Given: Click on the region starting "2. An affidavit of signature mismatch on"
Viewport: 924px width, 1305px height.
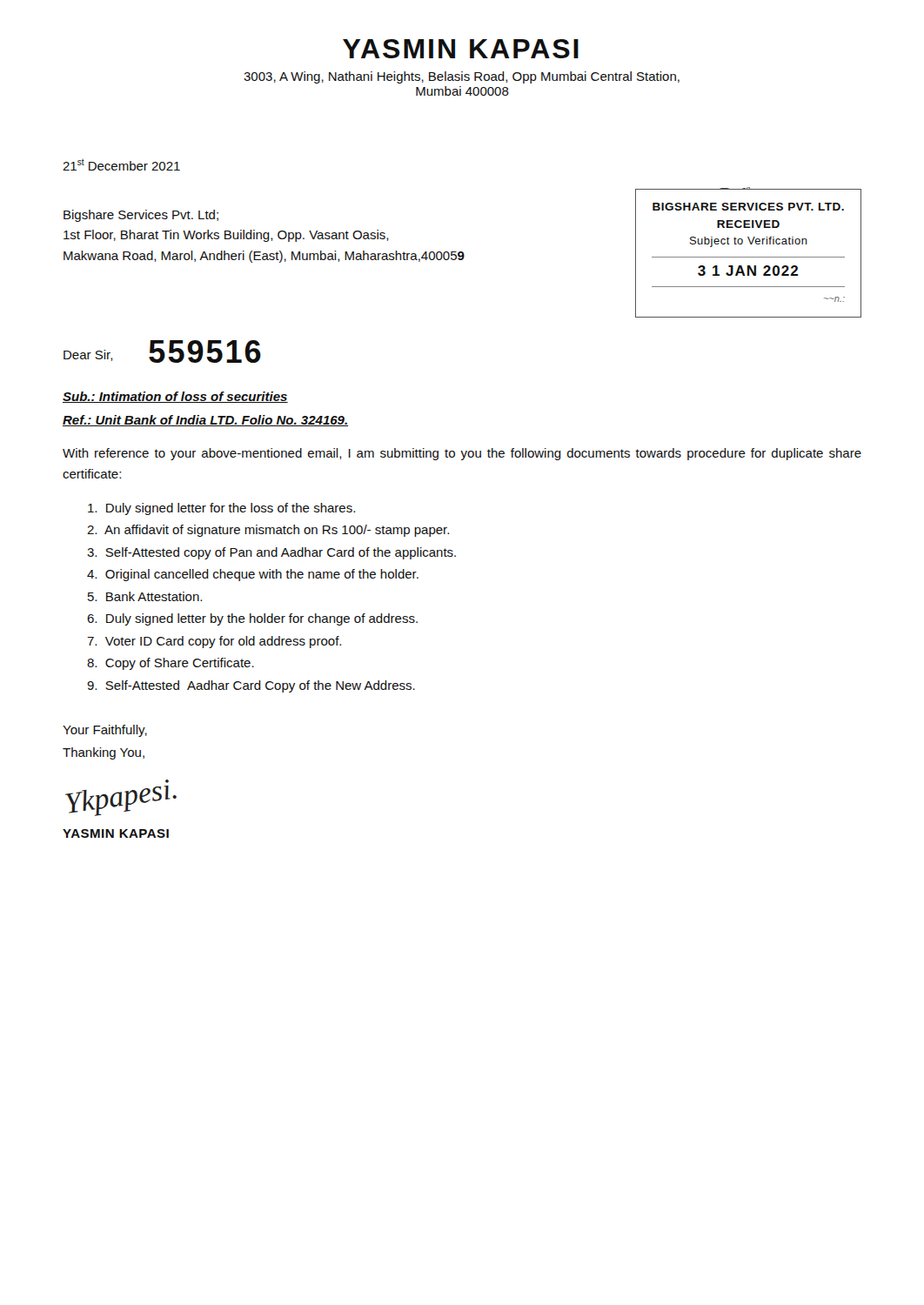Looking at the screenshot, I should pos(269,529).
